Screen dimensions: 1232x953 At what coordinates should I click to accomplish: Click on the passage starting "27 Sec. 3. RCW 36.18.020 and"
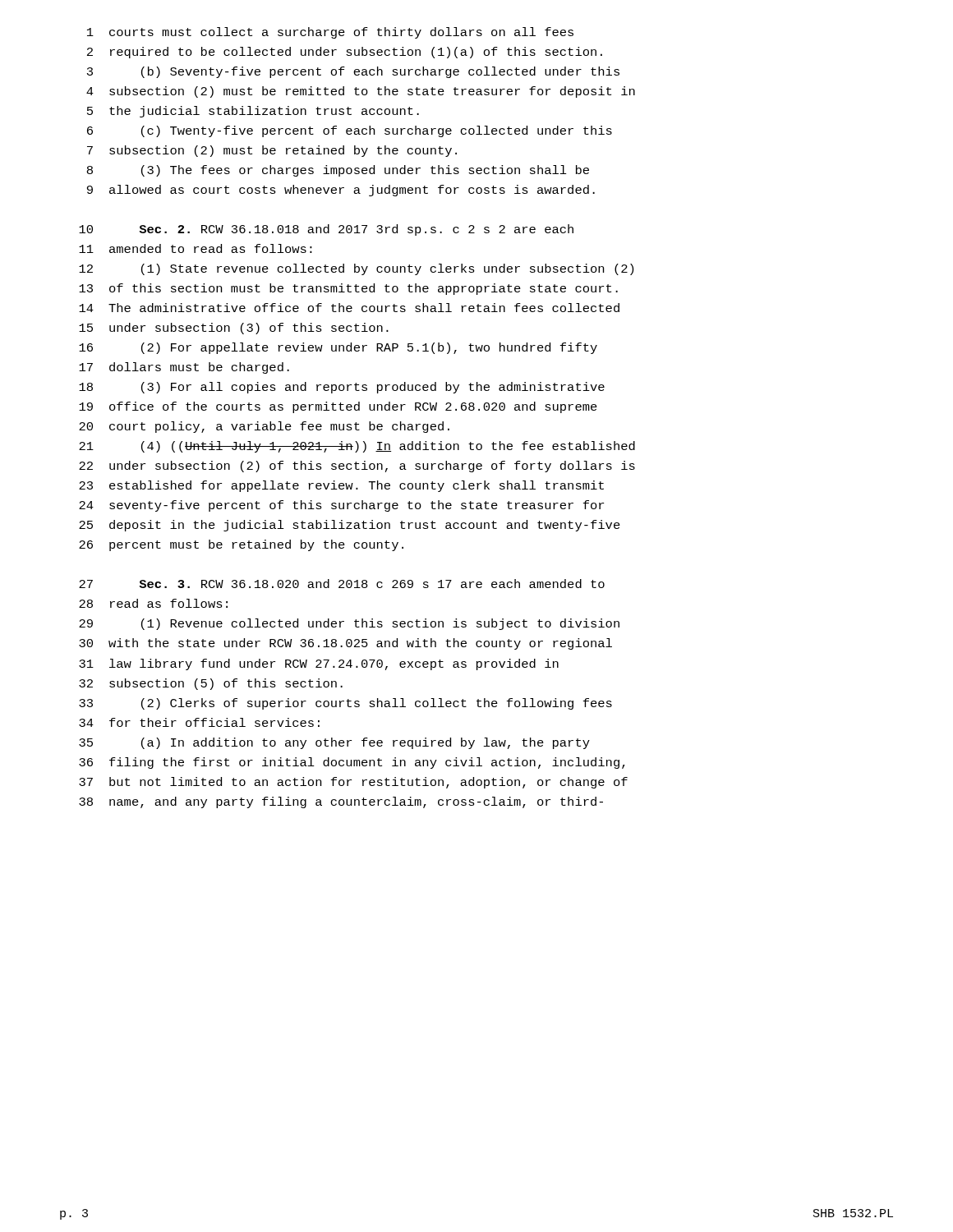point(476,585)
